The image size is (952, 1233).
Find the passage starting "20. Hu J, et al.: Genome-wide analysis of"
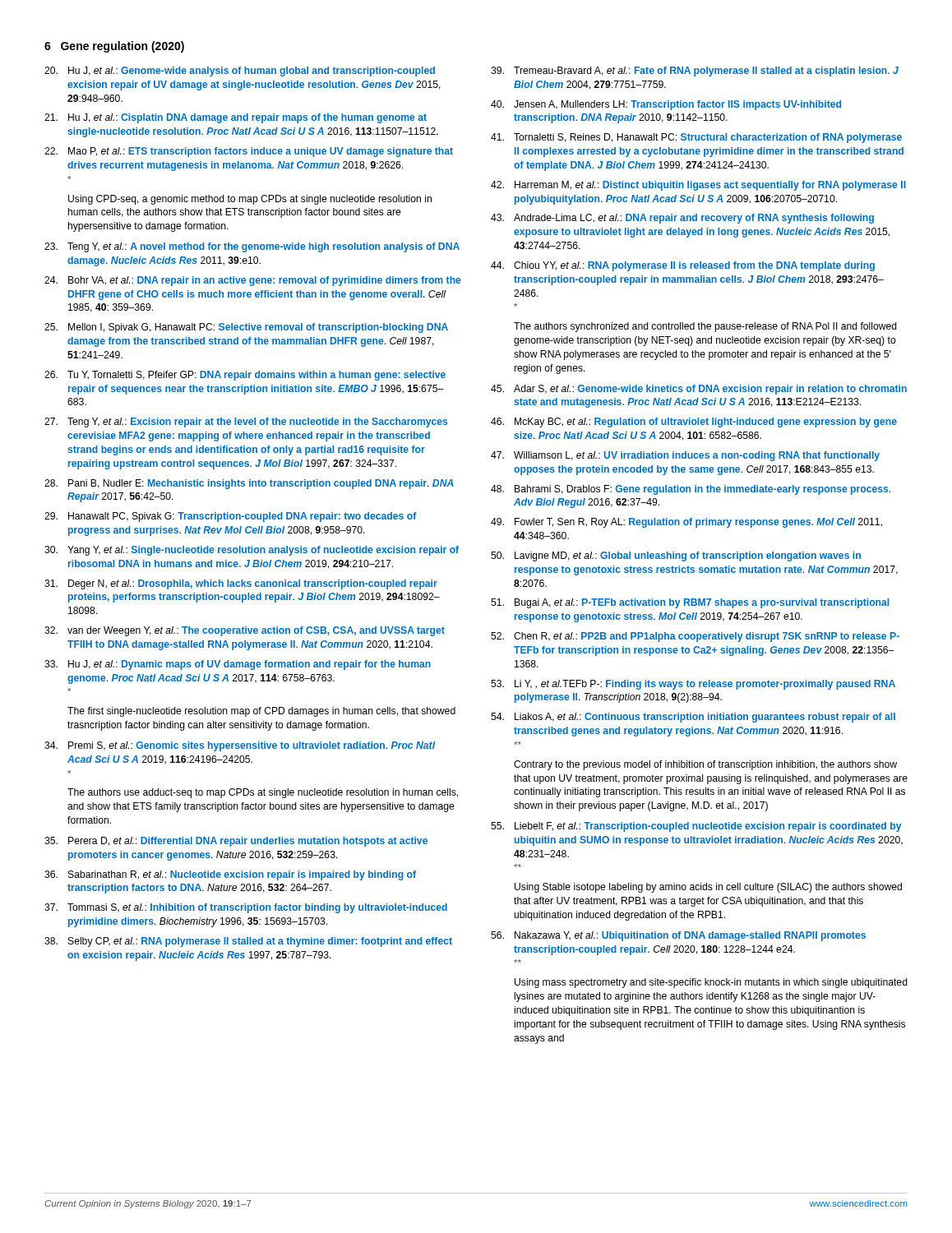pyautogui.click(x=253, y=85)
